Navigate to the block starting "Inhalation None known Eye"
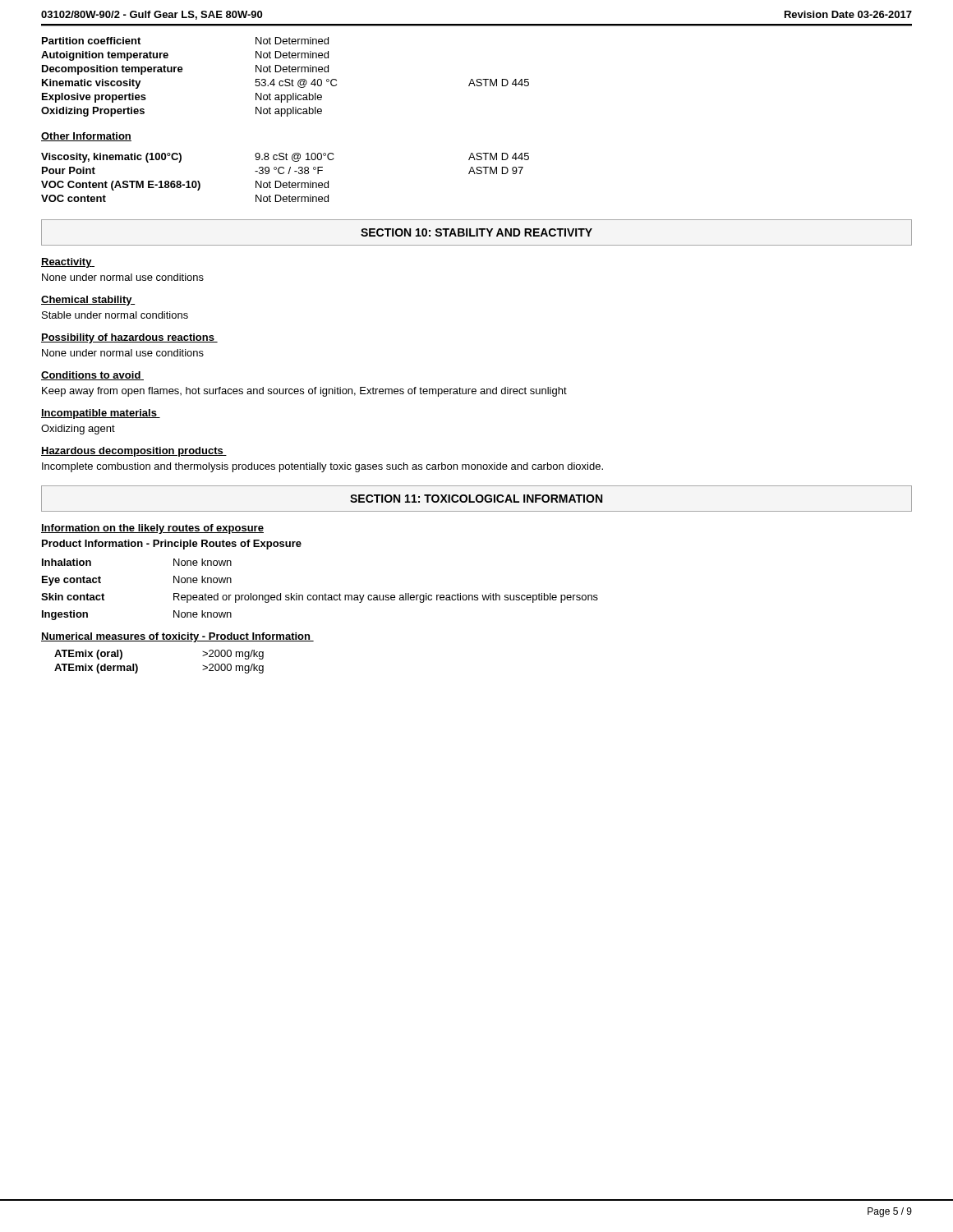The width and height of the screenshot is (953, 1232). click(x=476, y=588)
